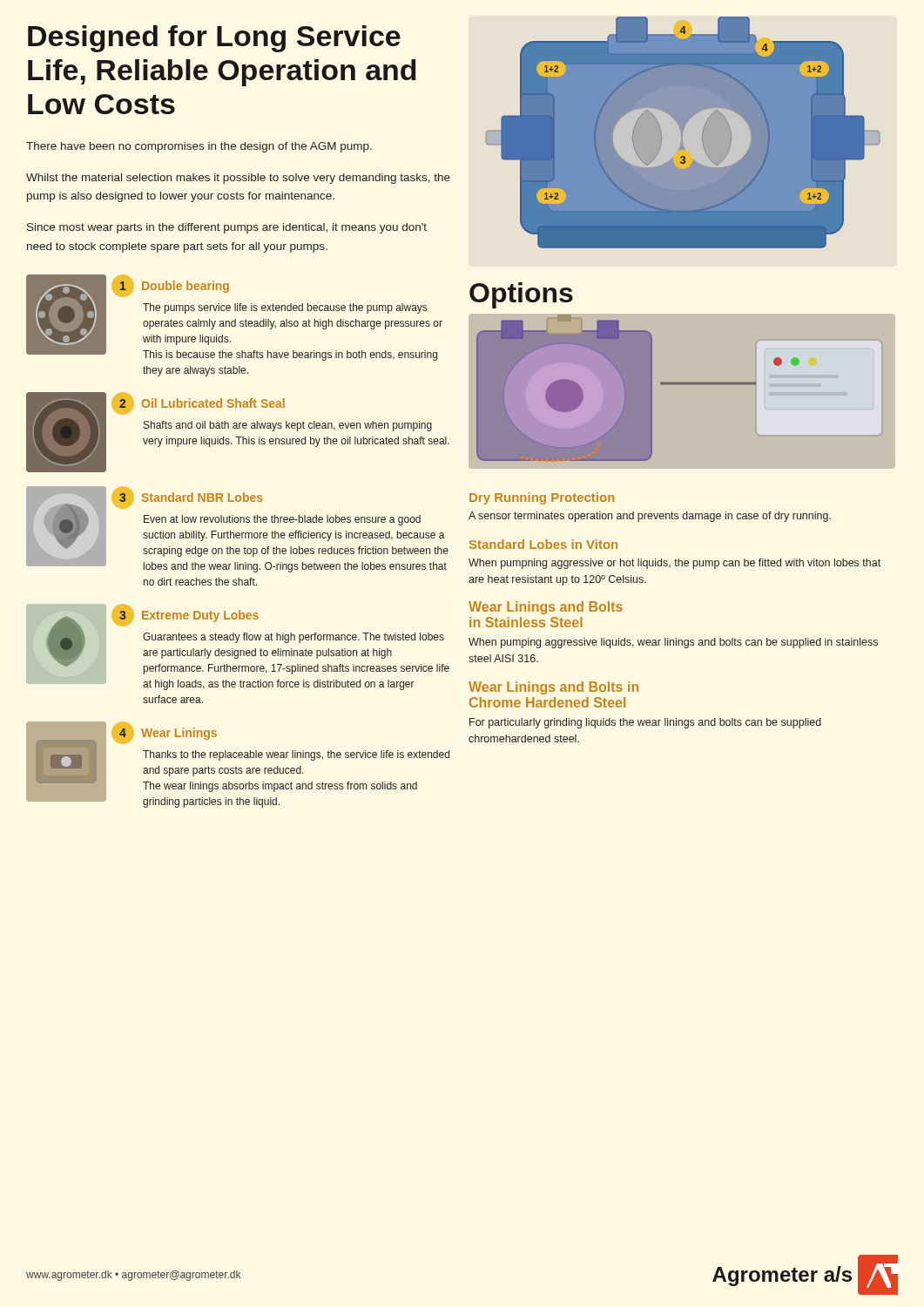924x1307 pixels.
Task: Select the photo
Action: [x=682, y=391]
